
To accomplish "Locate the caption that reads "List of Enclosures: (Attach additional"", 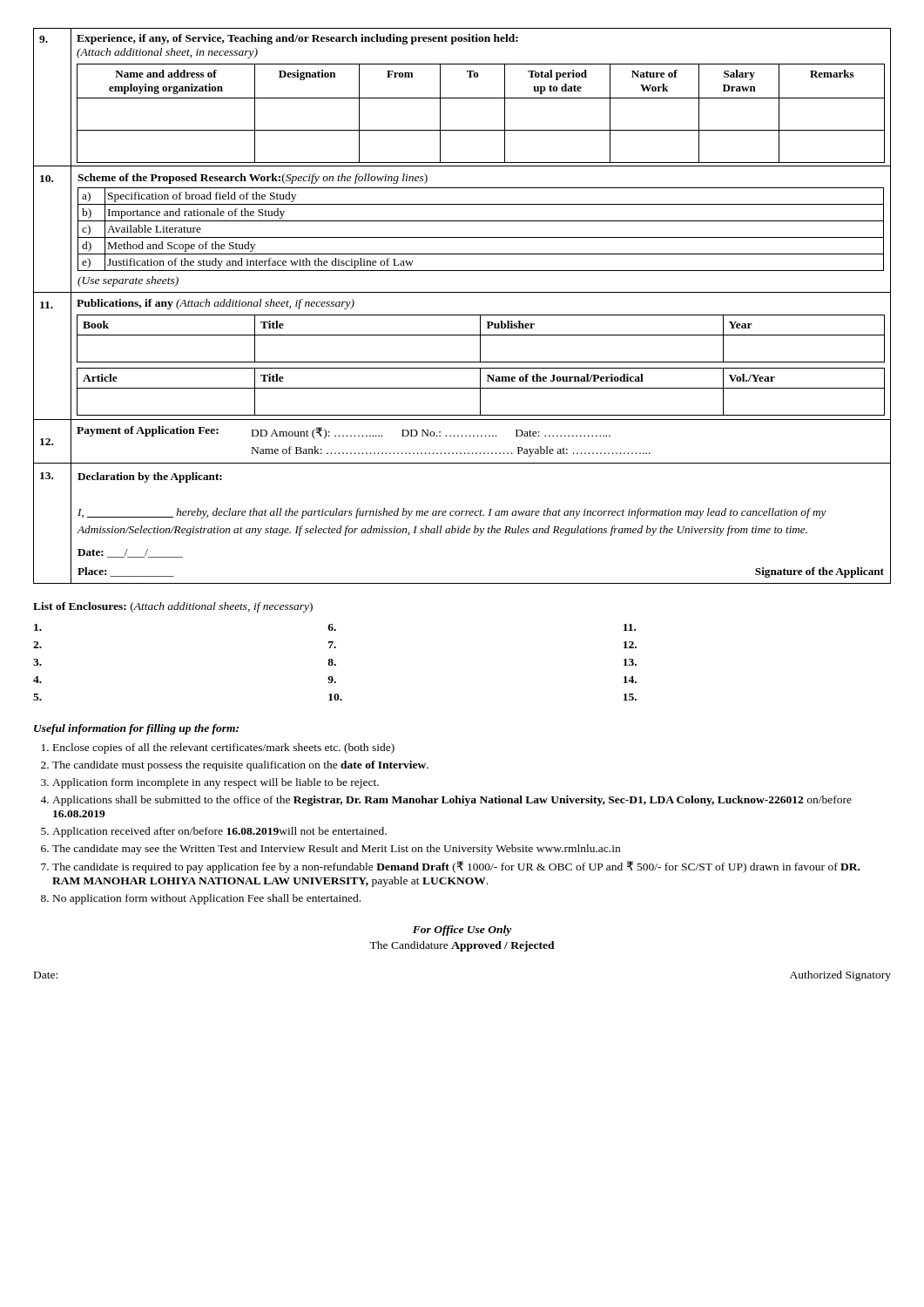I will coord(173,606).
